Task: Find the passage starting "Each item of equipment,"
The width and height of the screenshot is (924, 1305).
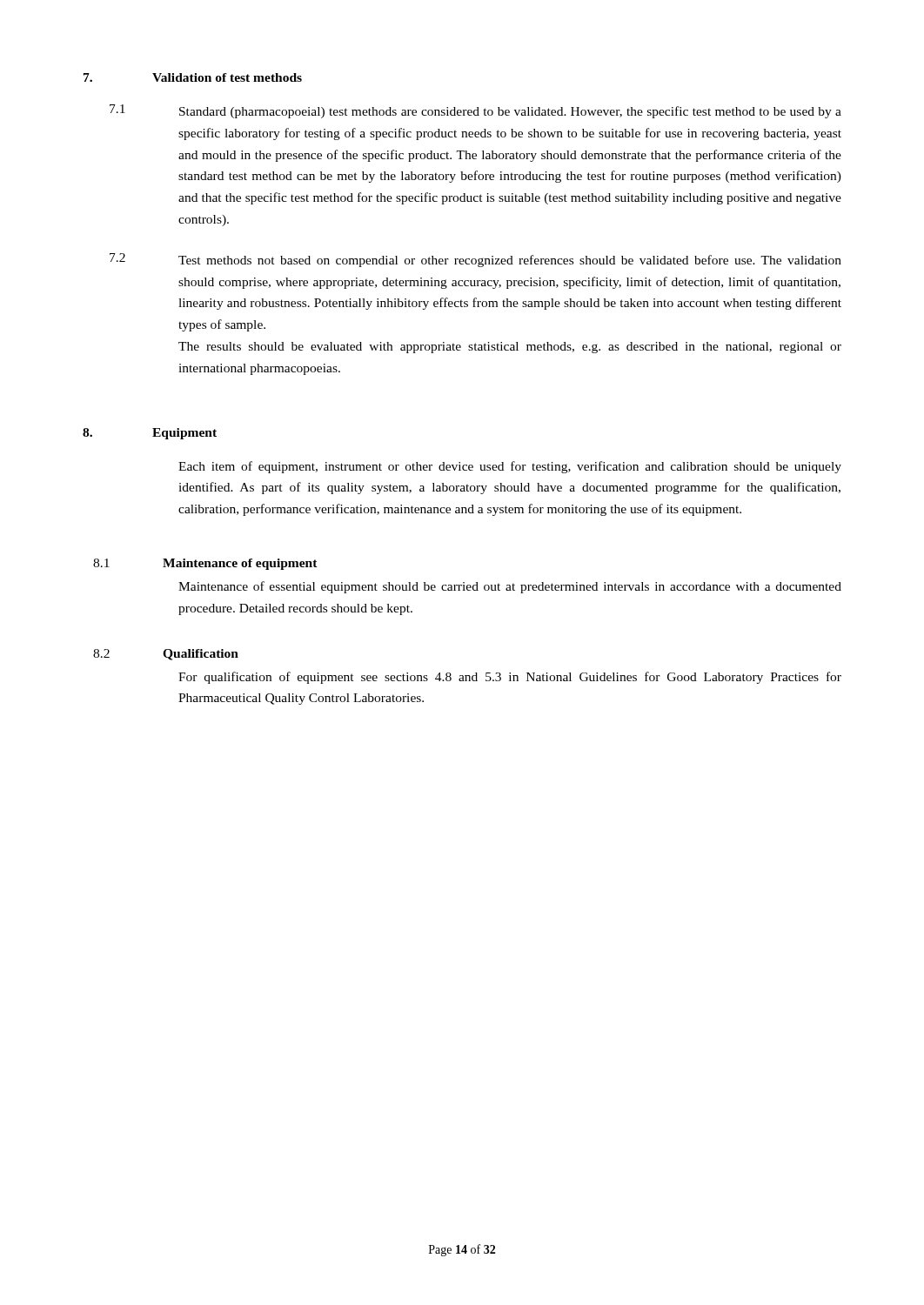Action: (462, 488)
